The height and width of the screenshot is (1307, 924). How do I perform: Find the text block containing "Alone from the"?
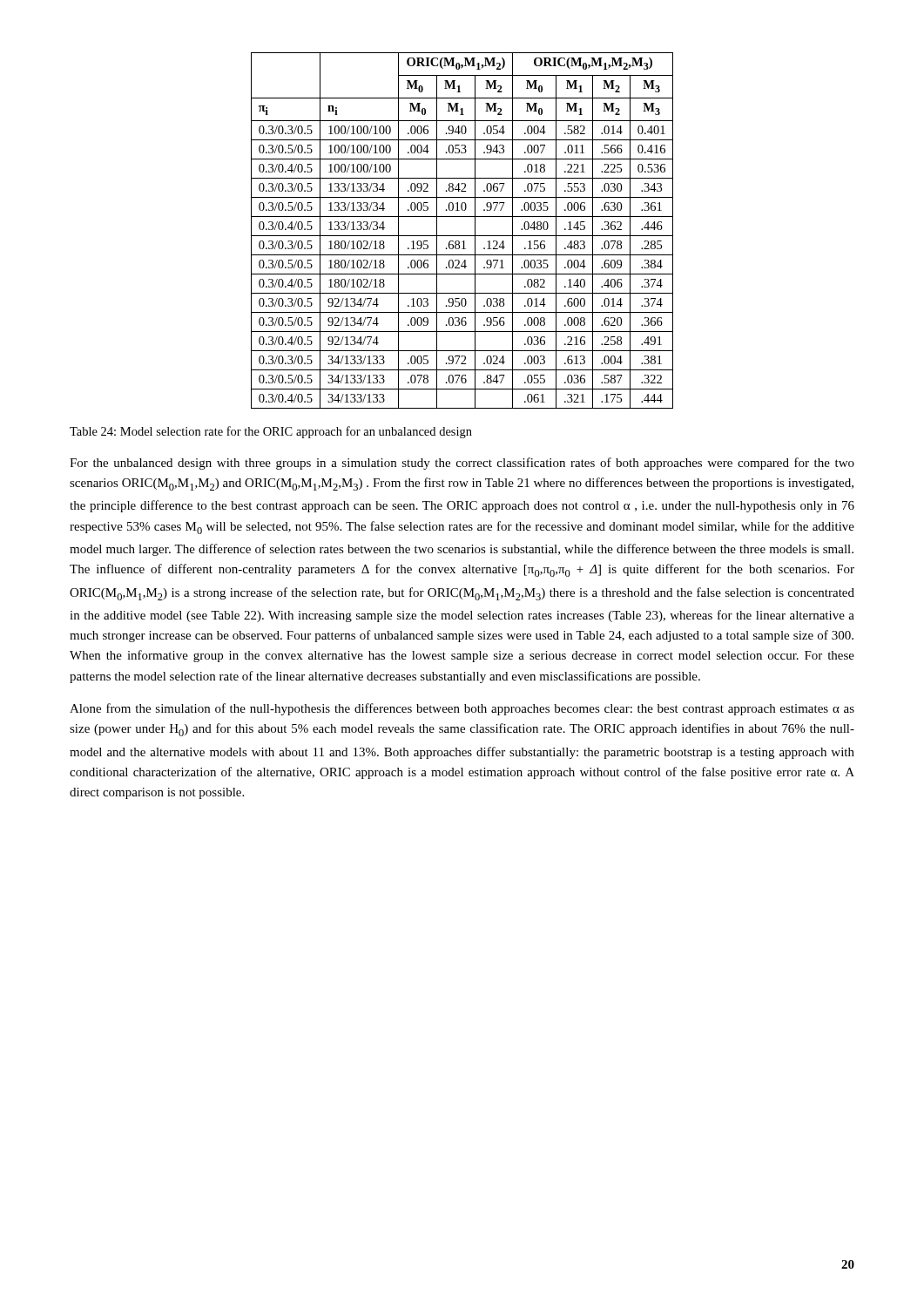[x=462, y=750]
